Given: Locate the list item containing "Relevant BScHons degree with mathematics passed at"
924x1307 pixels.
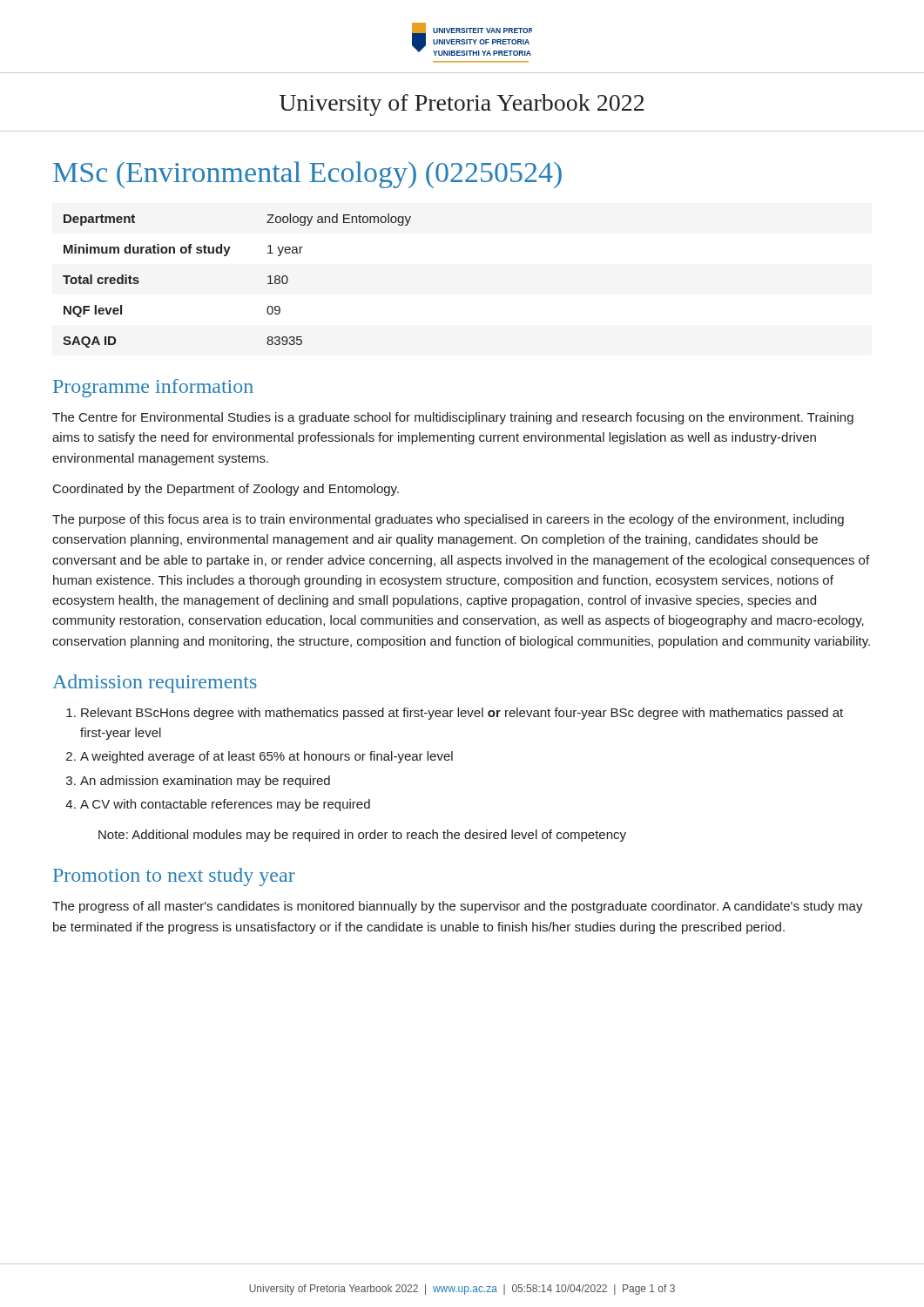Looking at the screenshot, I should 476,722.
